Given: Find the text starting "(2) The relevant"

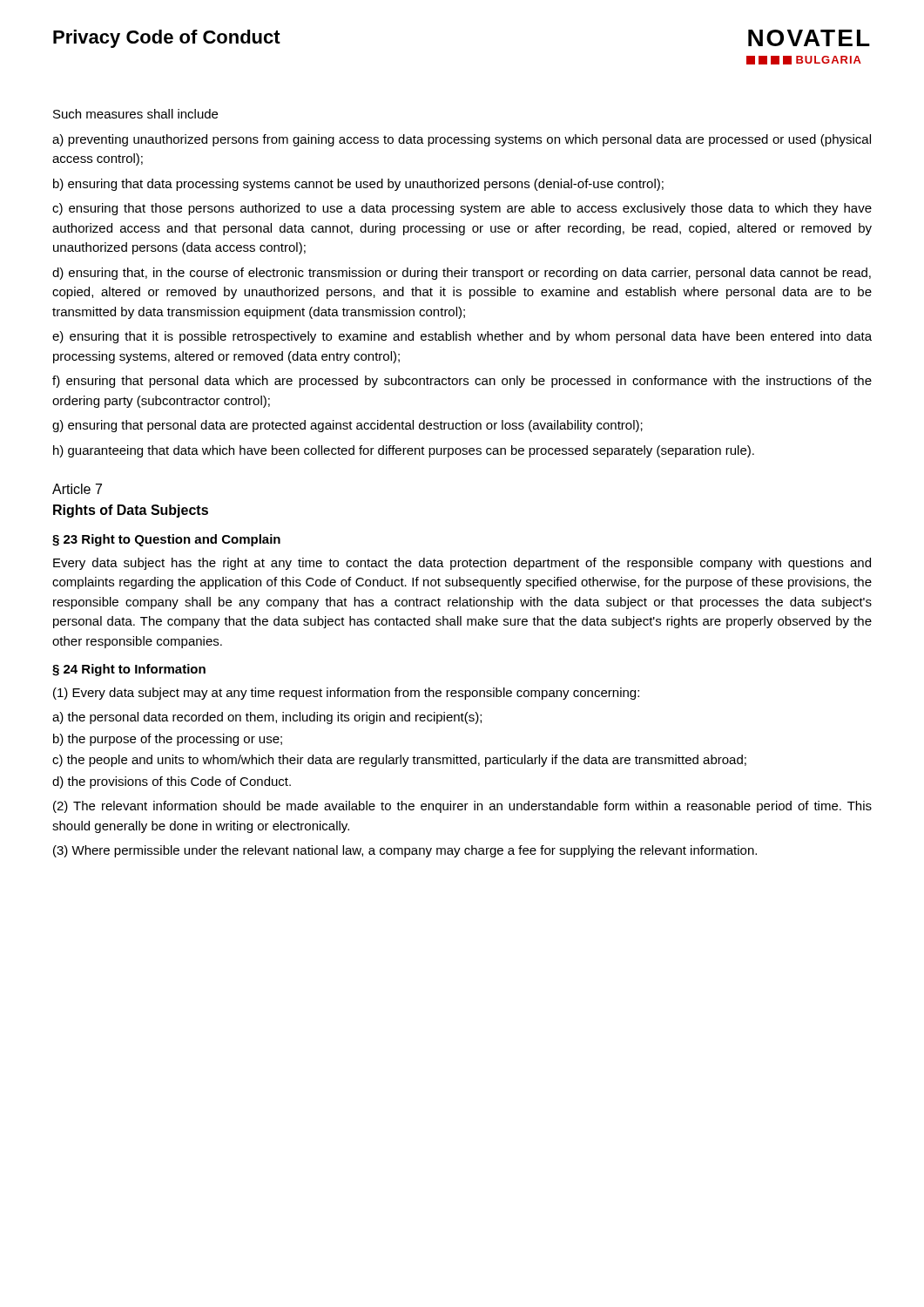Looking at the screenshot, I should coord(462,815).
